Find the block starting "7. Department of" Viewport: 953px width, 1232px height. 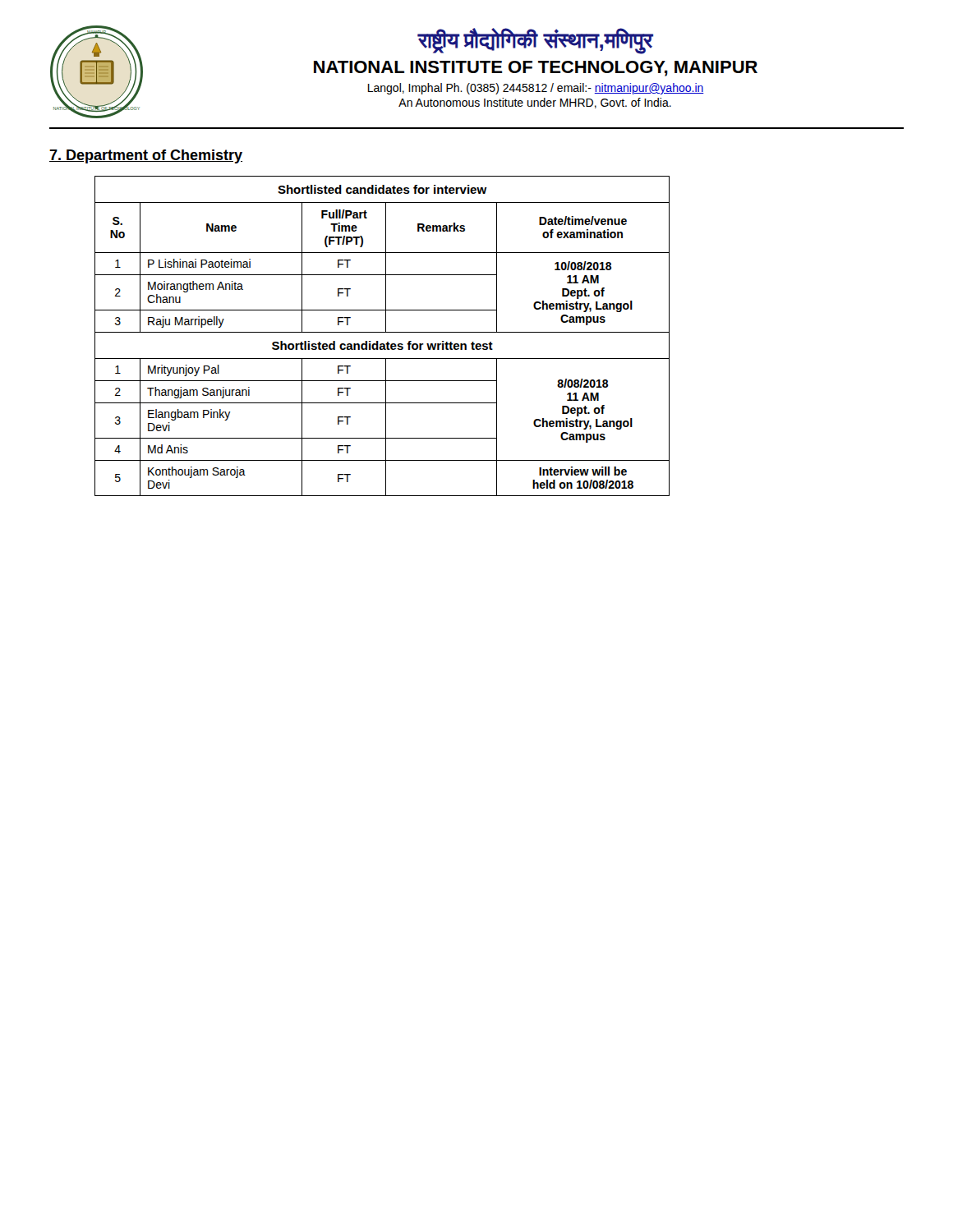coord(146,155)
